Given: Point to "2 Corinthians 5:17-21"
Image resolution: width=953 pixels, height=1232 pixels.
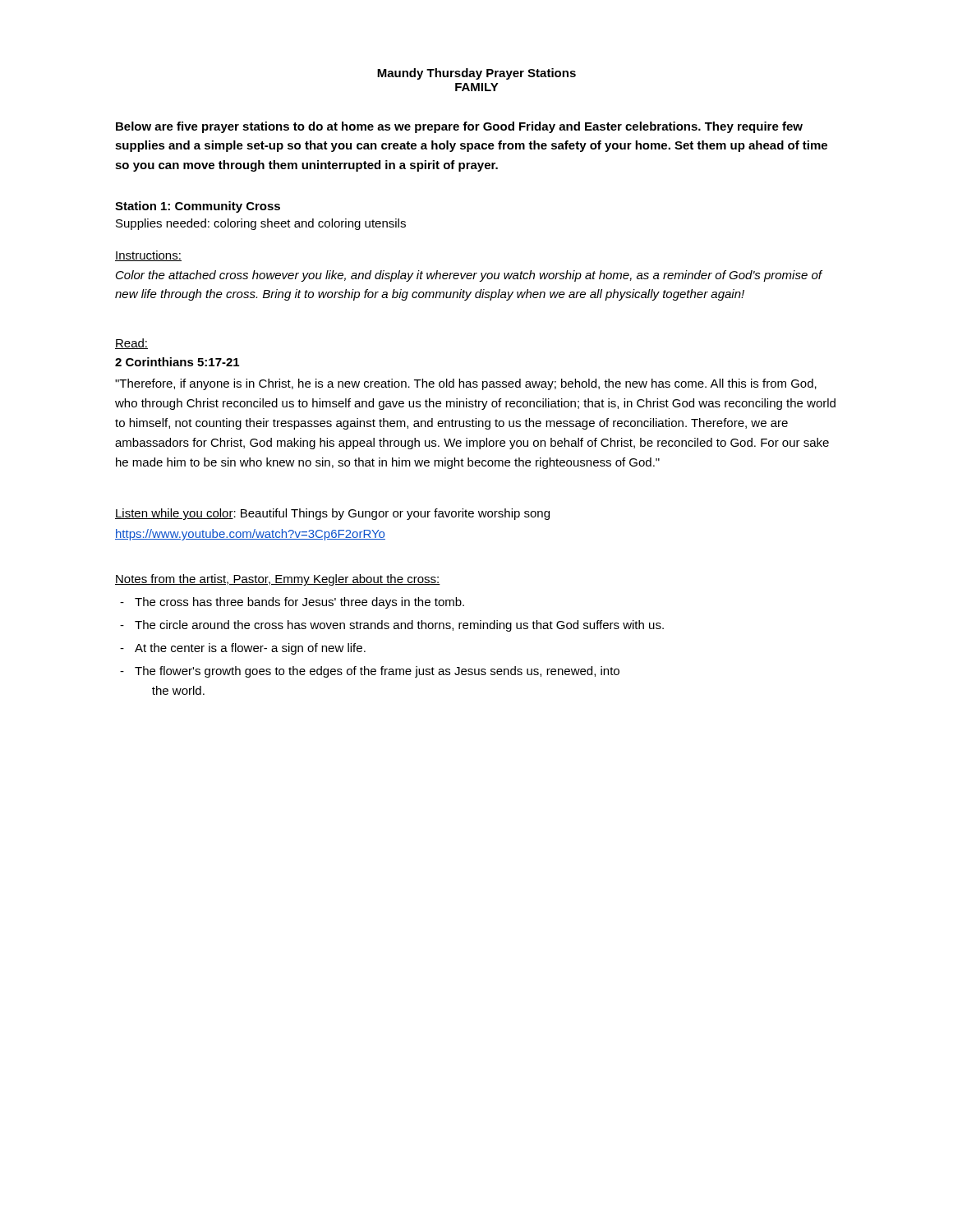Looking at the screenshot, I should (x=177, y=362).
